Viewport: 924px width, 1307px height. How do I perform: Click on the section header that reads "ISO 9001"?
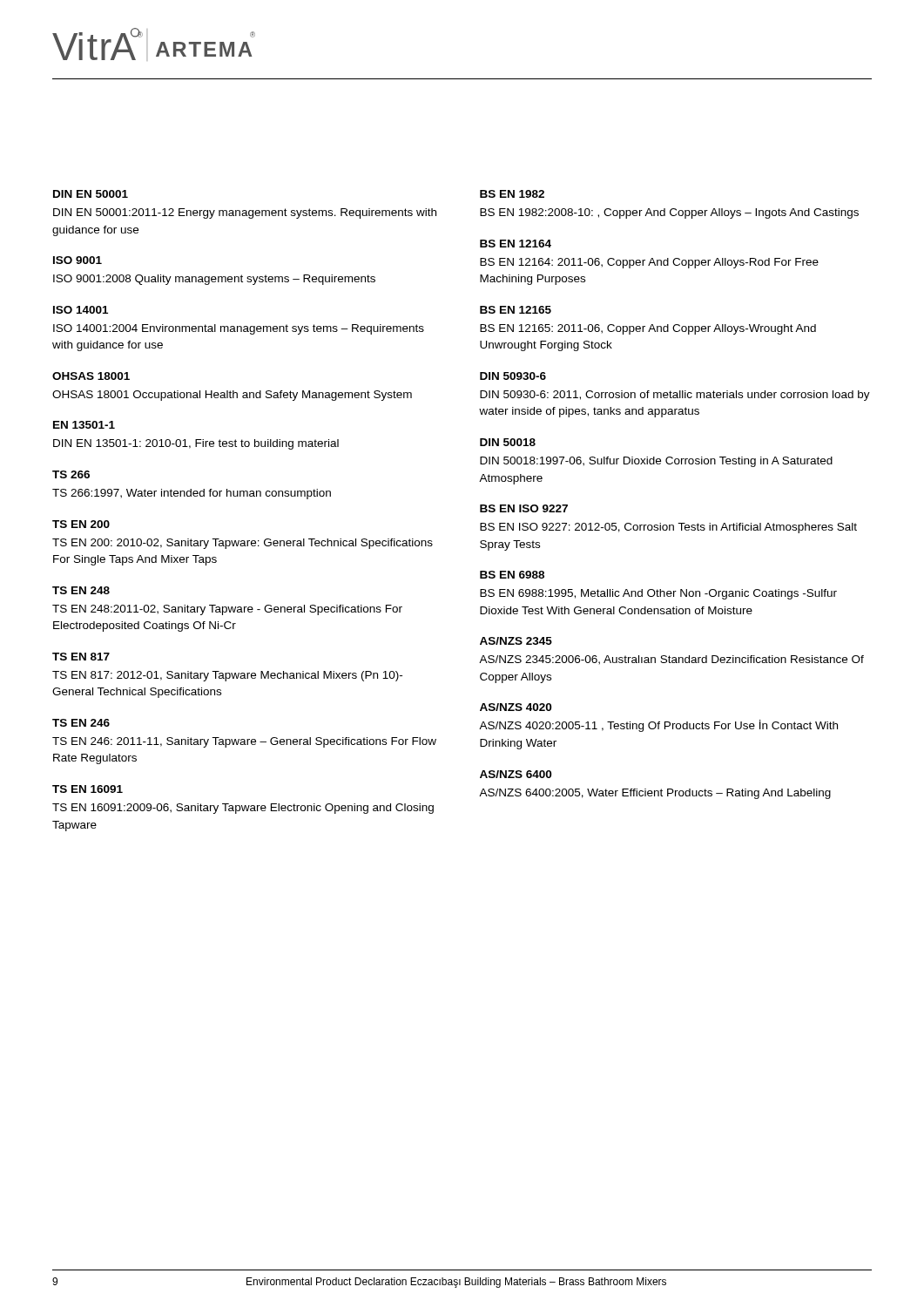78,260
